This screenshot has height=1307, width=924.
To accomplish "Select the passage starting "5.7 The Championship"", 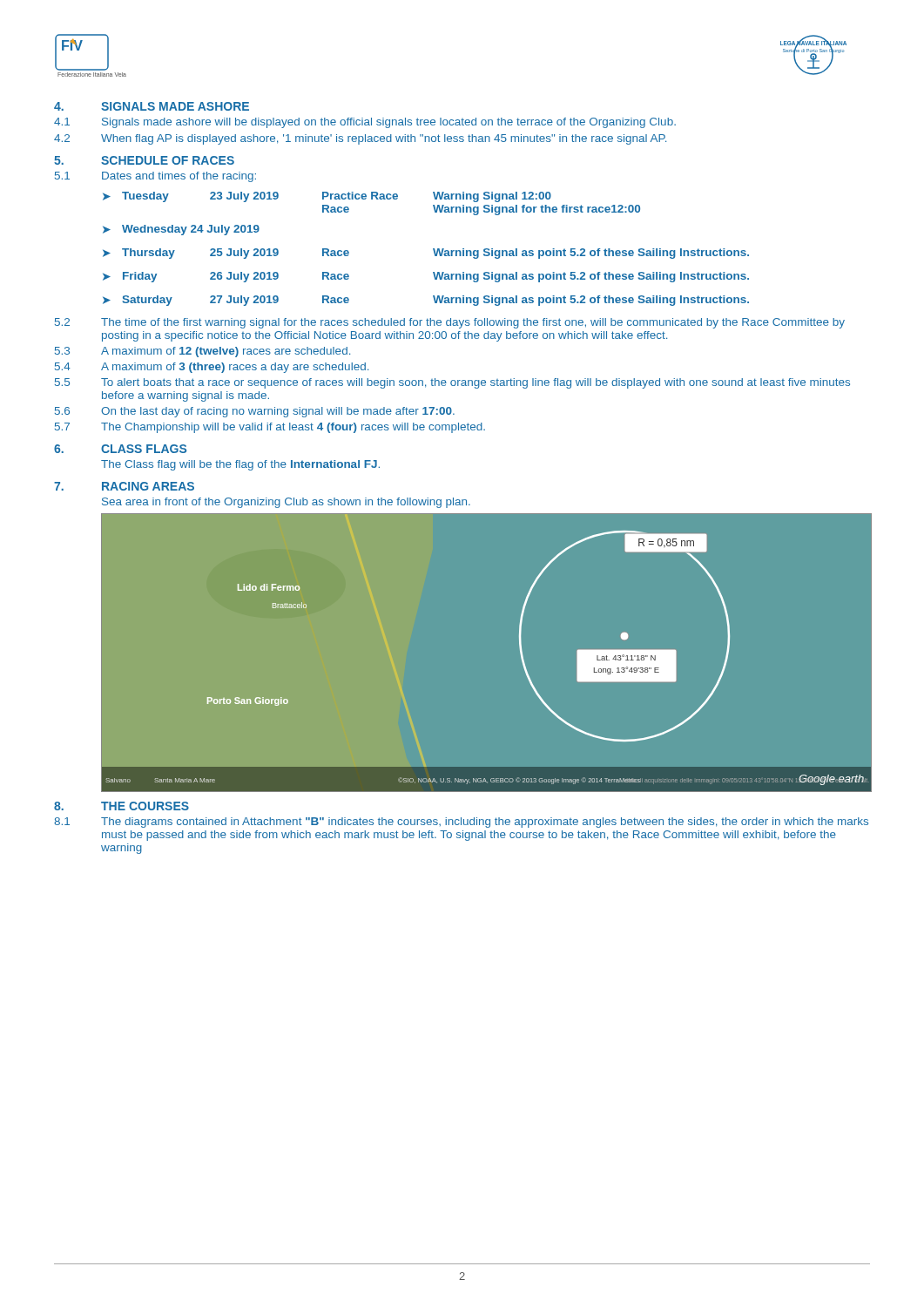I will pos(270,426).
